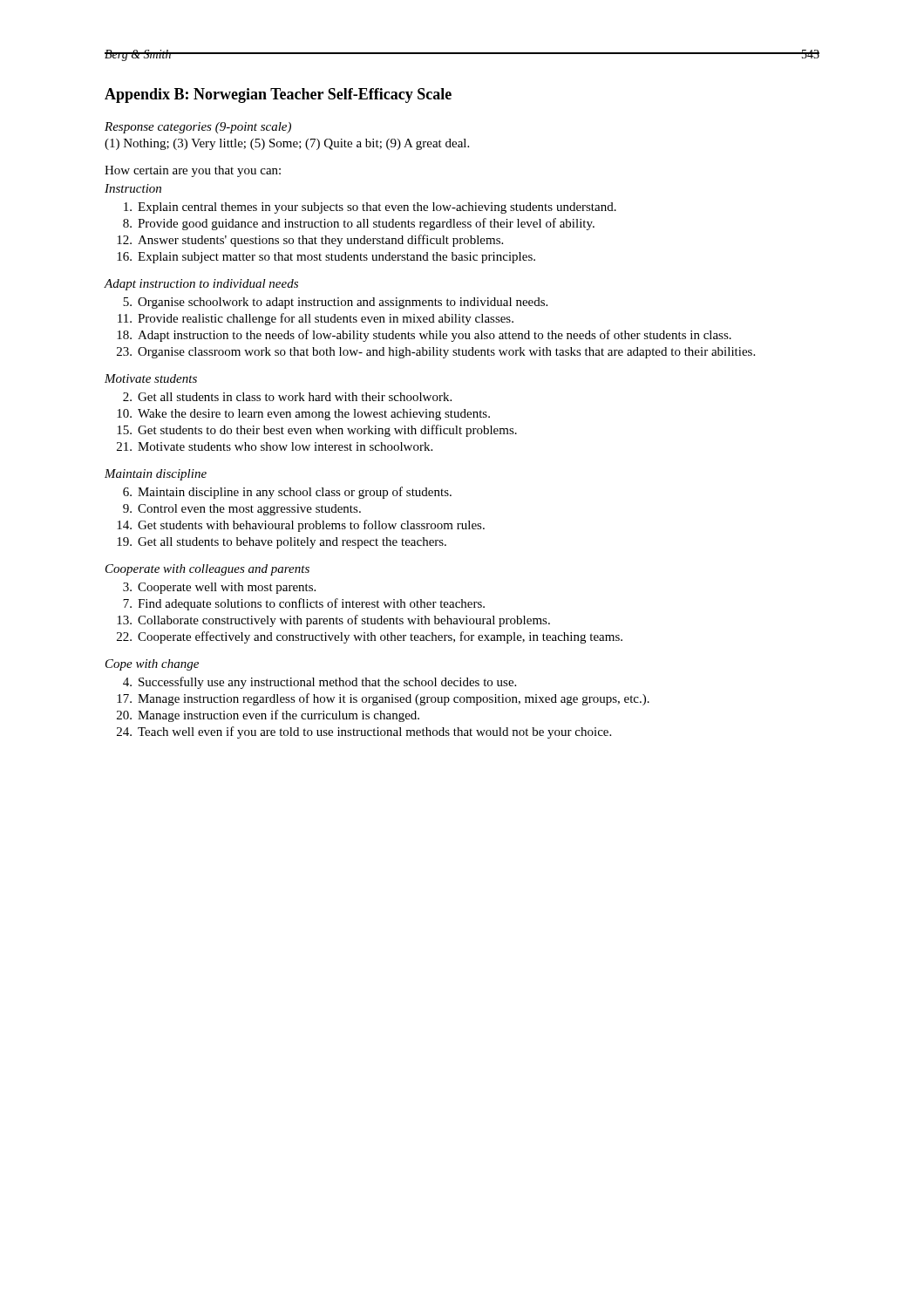
Task: Find the region starting "Response categories (9-point scale)"
Action: point(198,126)
